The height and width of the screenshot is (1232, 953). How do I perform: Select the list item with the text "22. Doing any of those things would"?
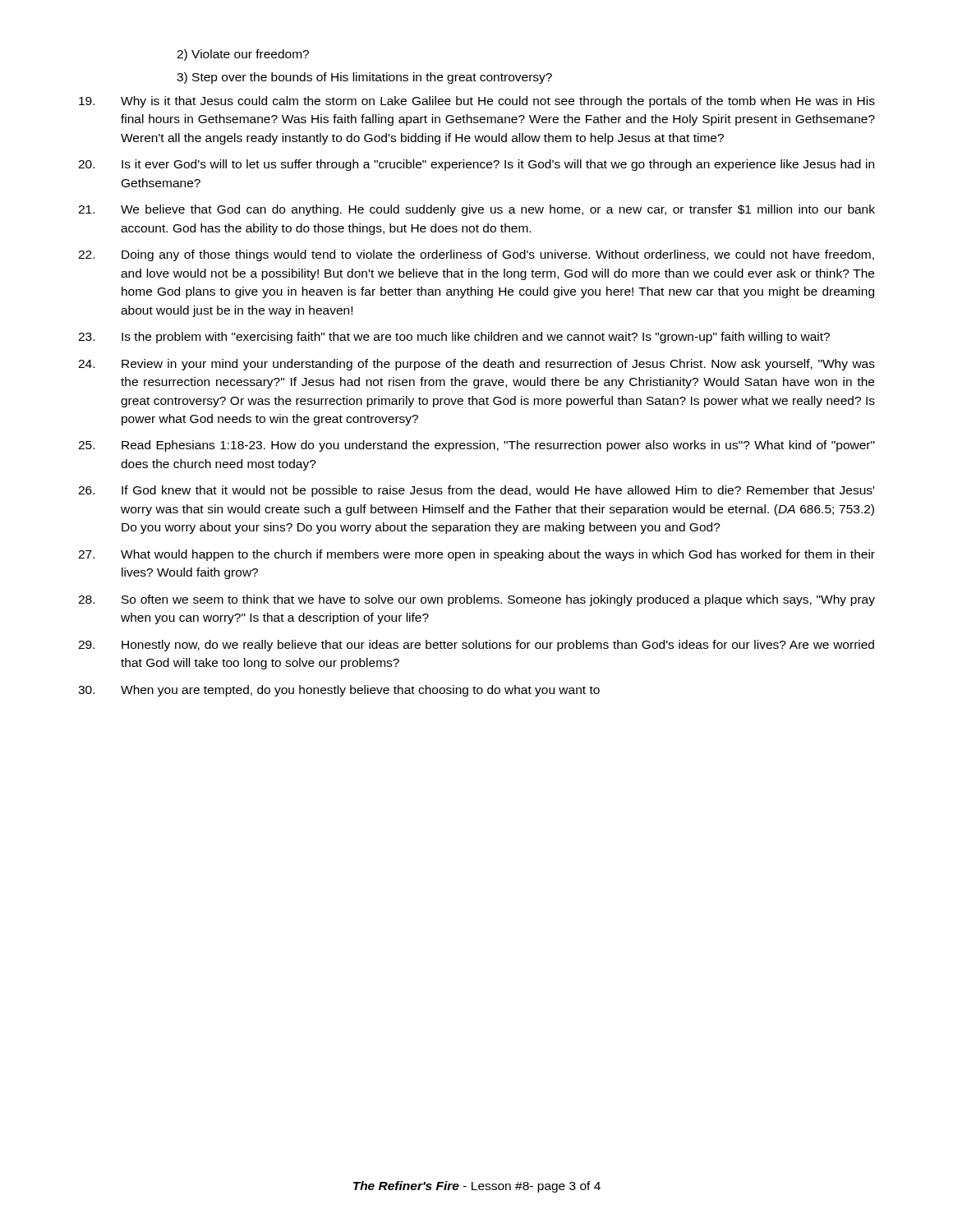[476, 283]
